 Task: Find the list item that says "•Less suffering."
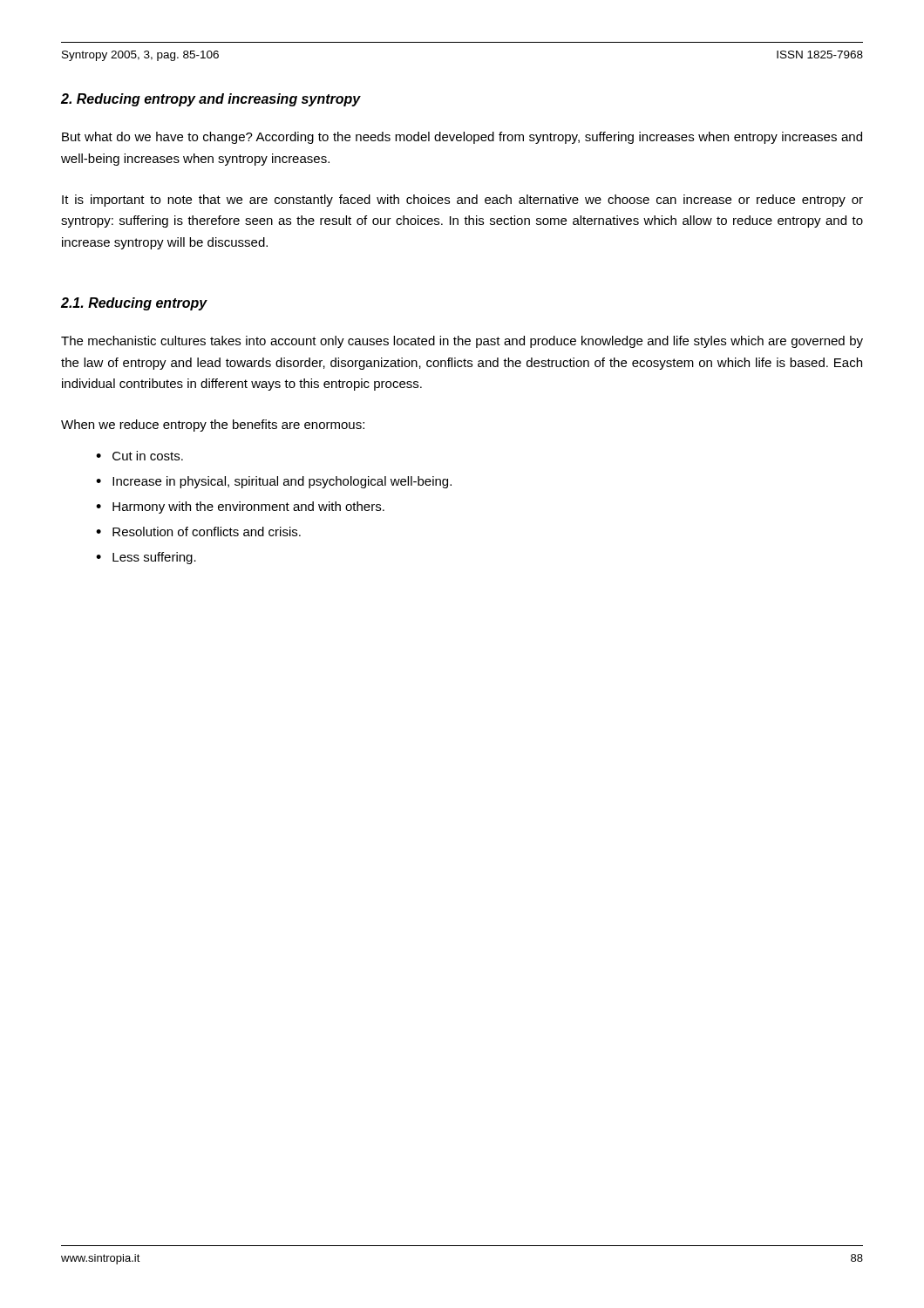pos(146,557)
